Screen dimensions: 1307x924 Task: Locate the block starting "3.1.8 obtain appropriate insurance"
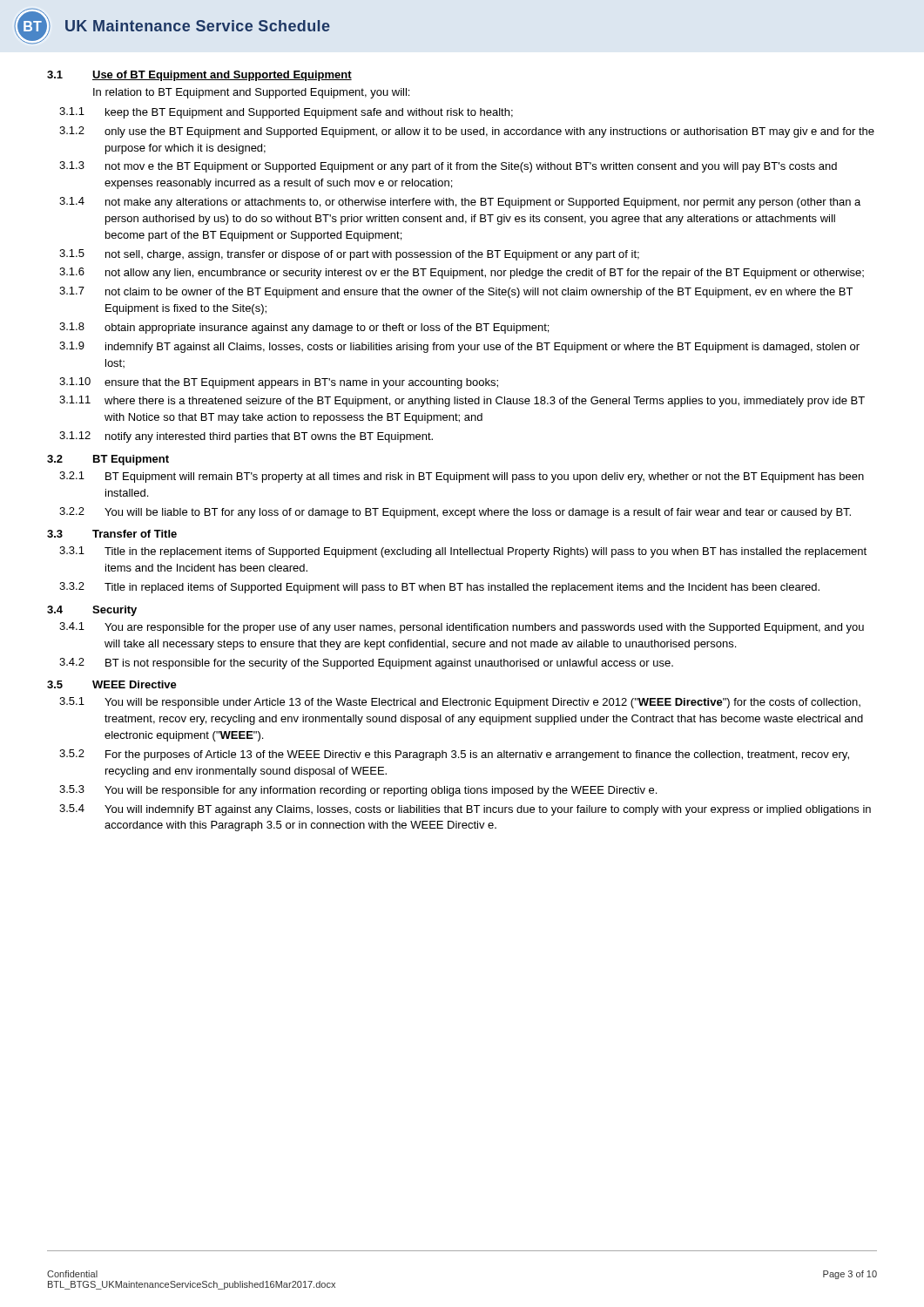462,328
